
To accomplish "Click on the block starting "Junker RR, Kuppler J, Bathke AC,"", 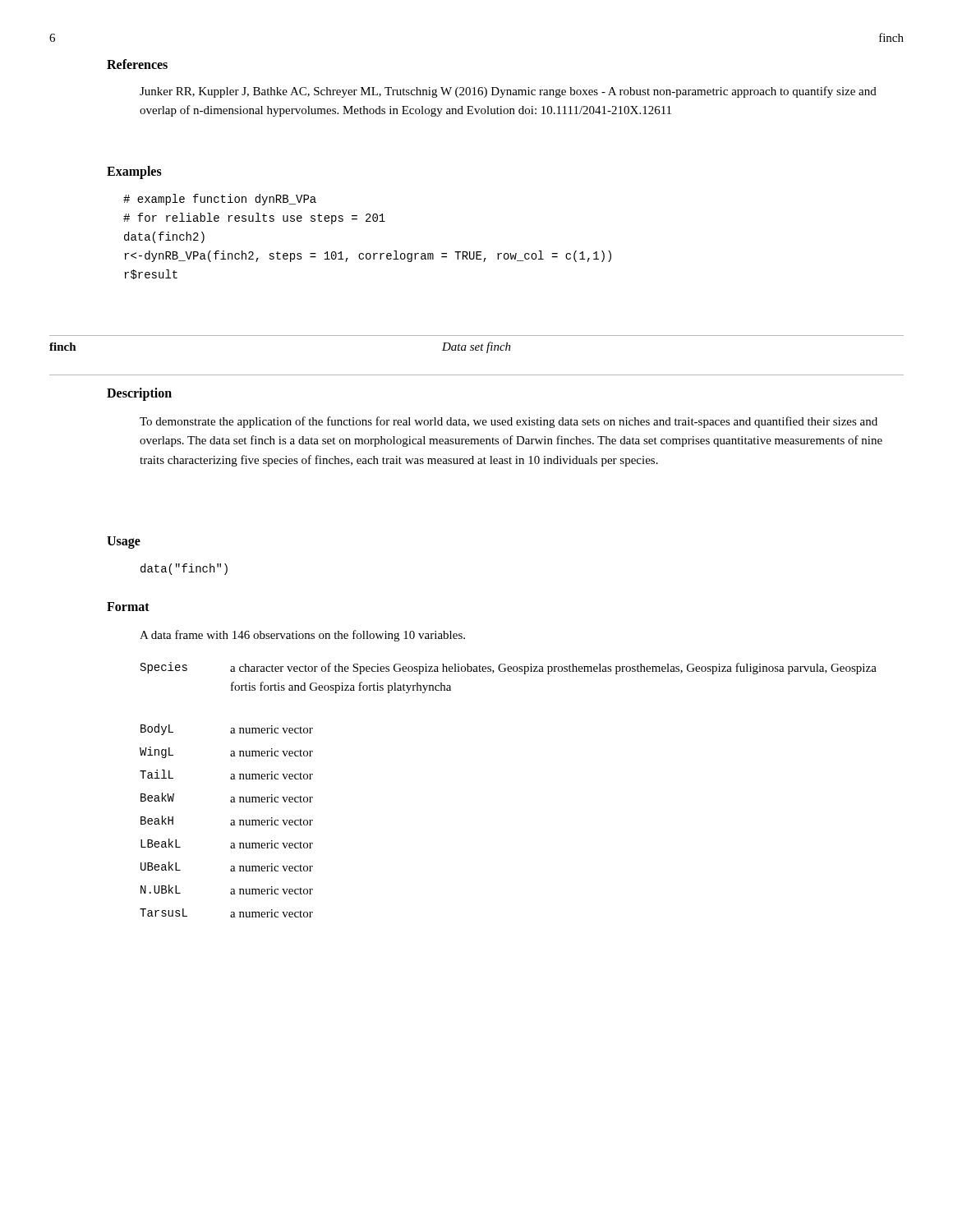I will (508, 101).
